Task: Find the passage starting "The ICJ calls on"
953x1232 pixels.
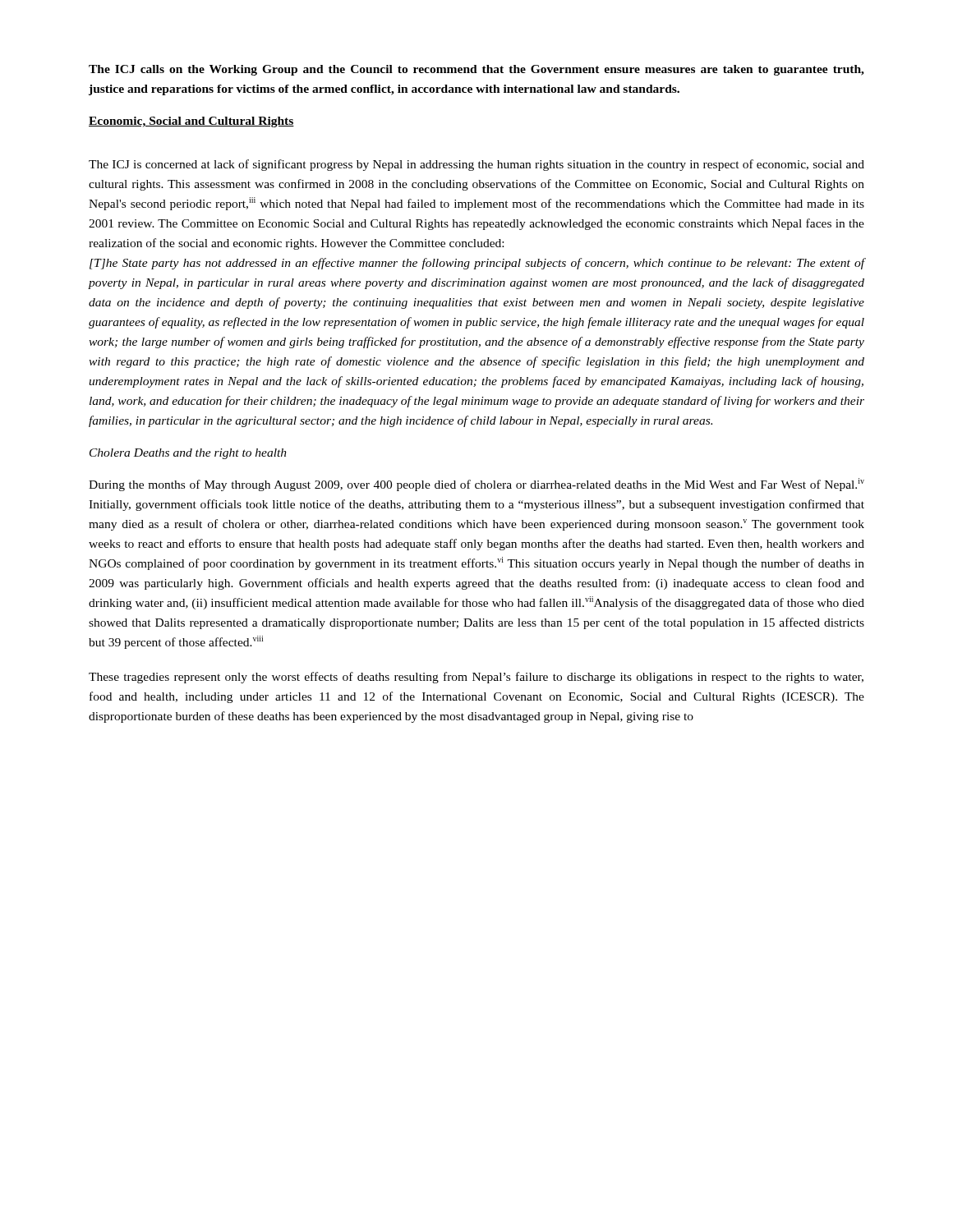Action: 476,79
